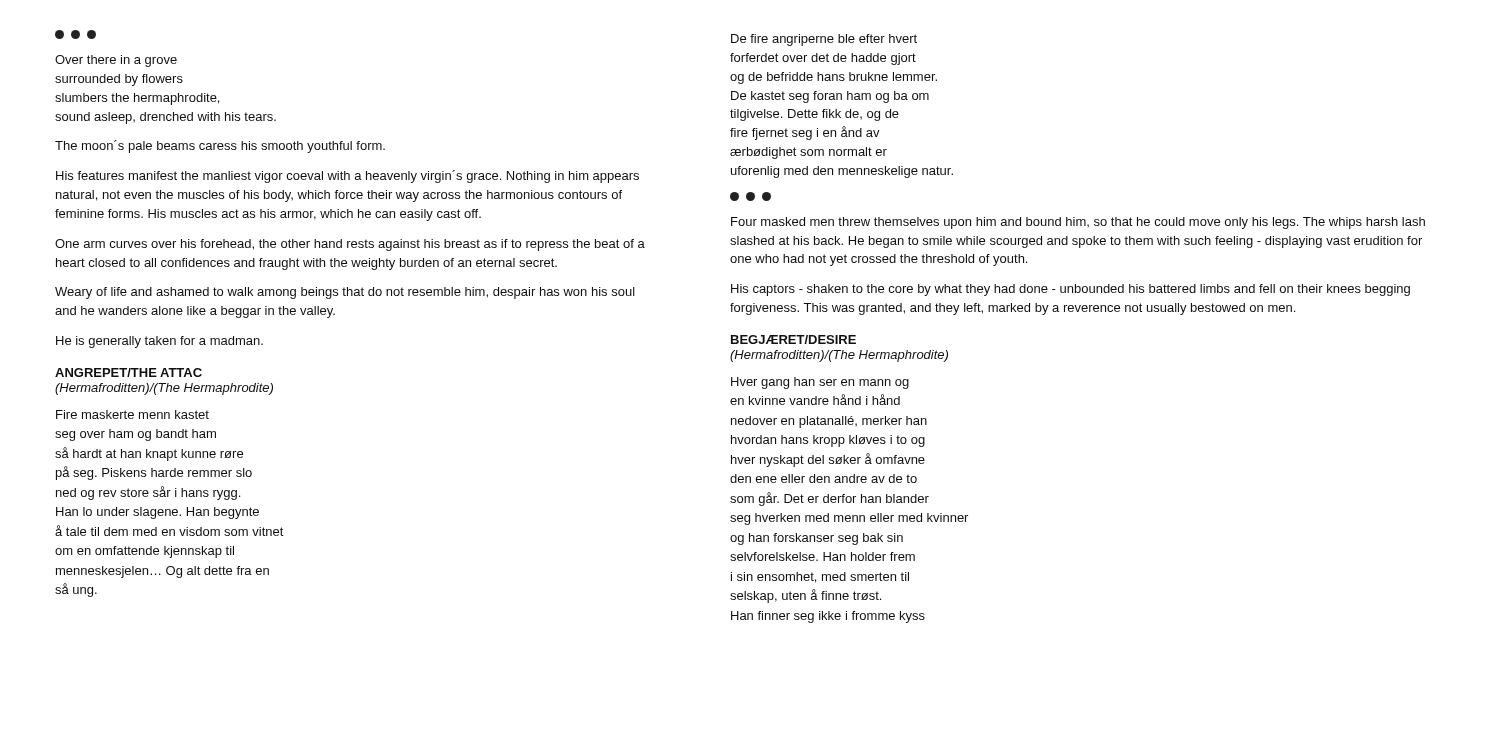Navigate to the region starting "Over there in"
Viewport: 1500px width, 744px height.
coord(116,61)
